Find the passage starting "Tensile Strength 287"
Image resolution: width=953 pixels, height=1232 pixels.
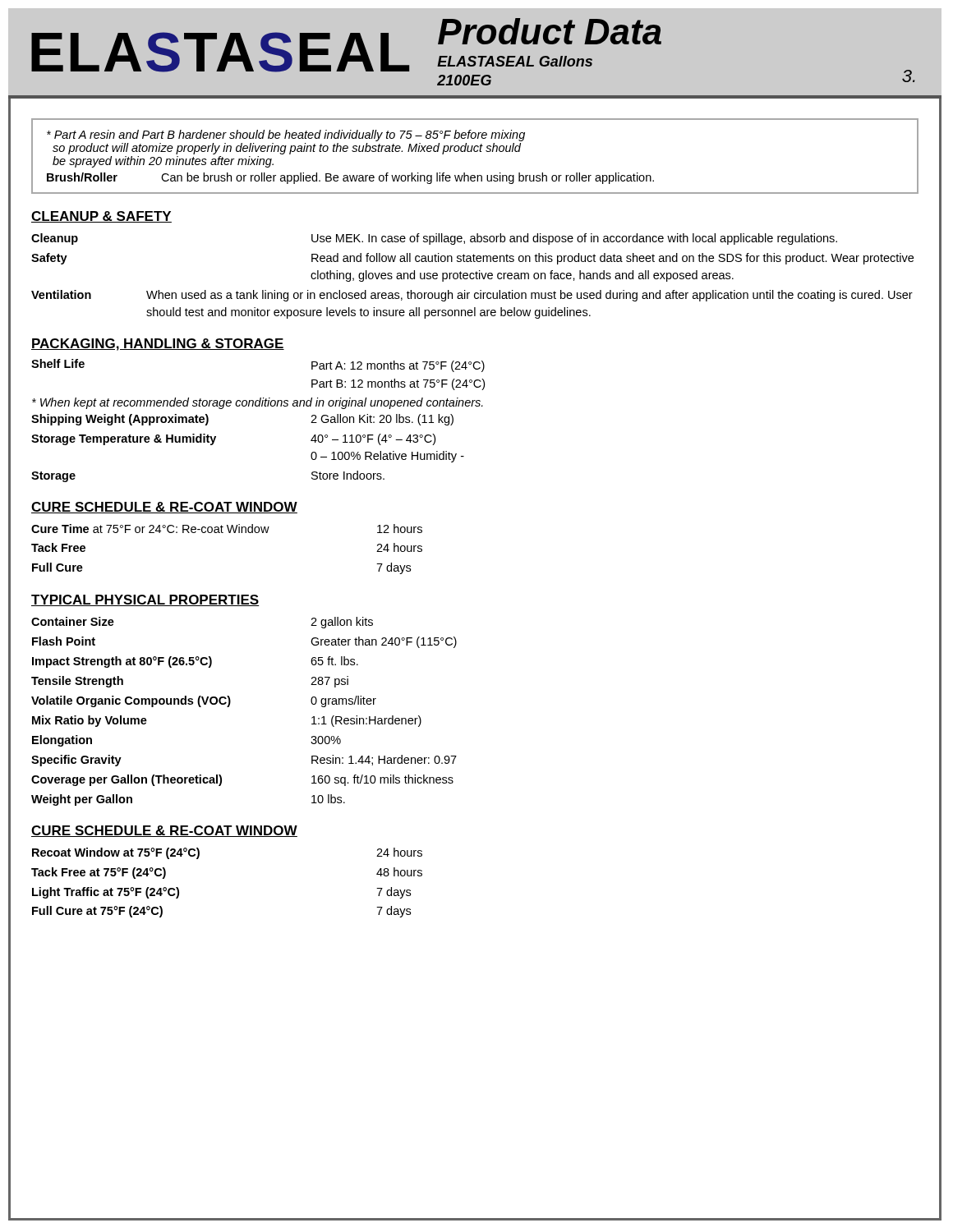80,681
